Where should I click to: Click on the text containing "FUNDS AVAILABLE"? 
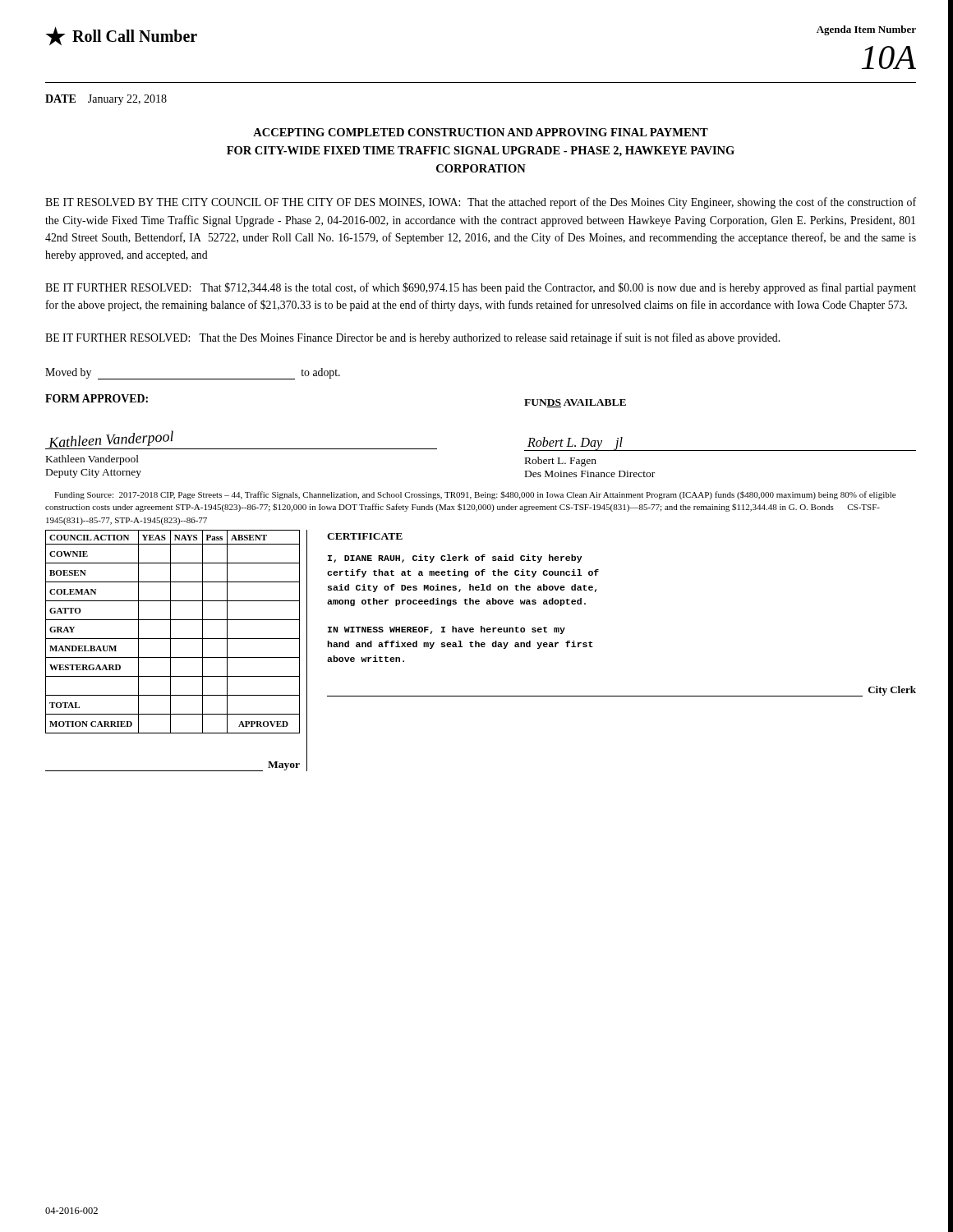point(575,402)
